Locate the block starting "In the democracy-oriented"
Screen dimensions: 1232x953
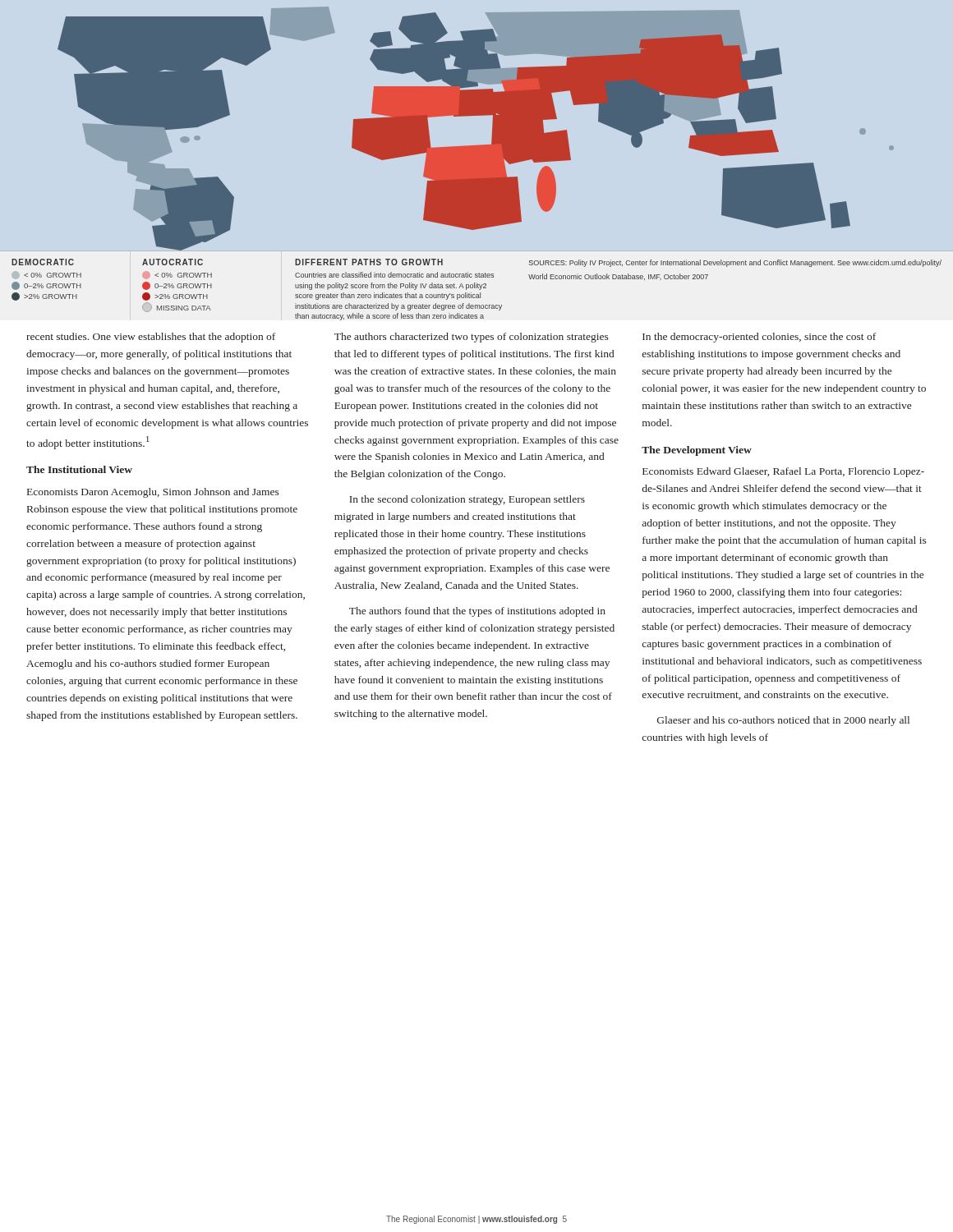784,538
